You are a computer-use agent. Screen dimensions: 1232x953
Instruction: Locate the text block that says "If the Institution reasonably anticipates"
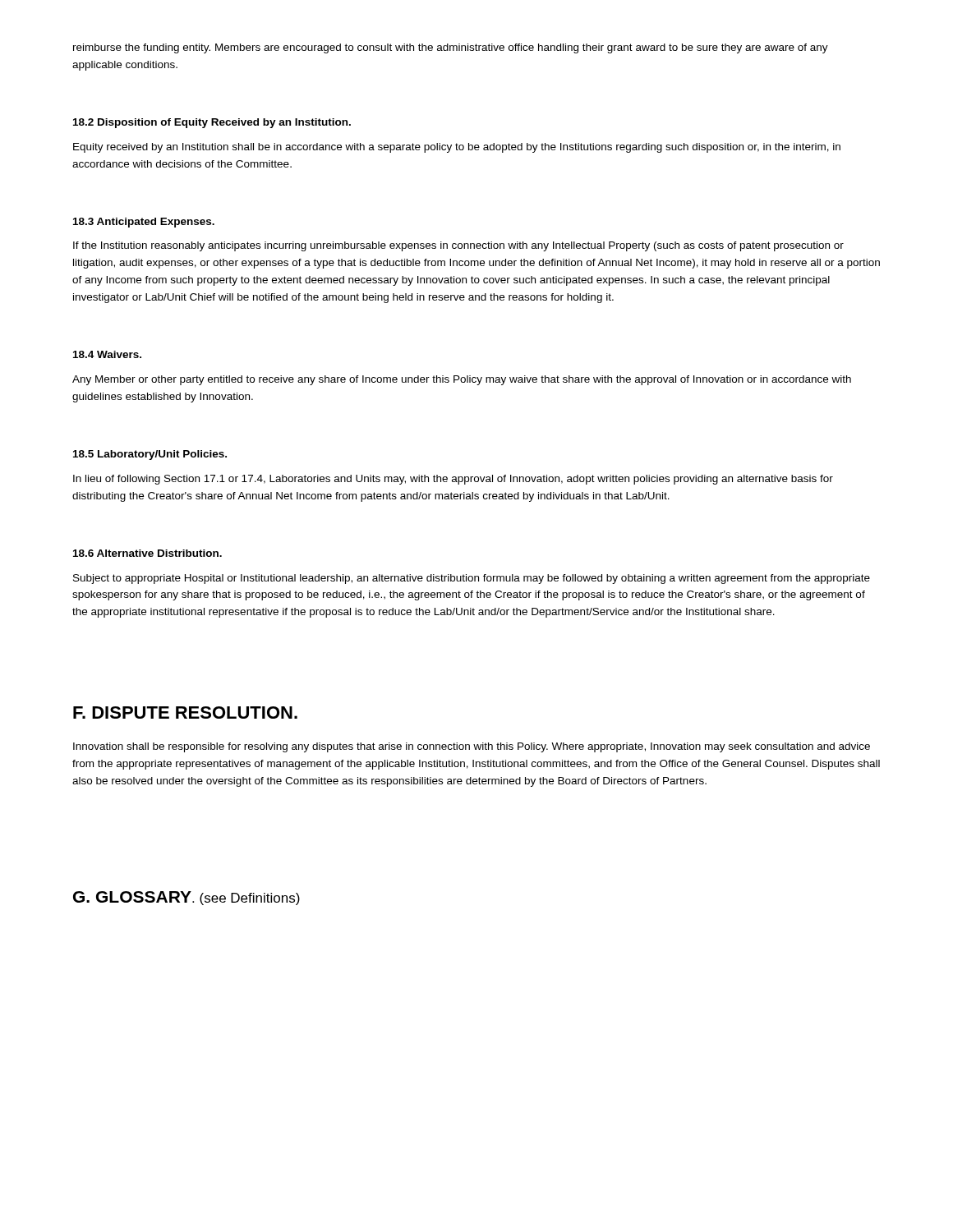476,271
